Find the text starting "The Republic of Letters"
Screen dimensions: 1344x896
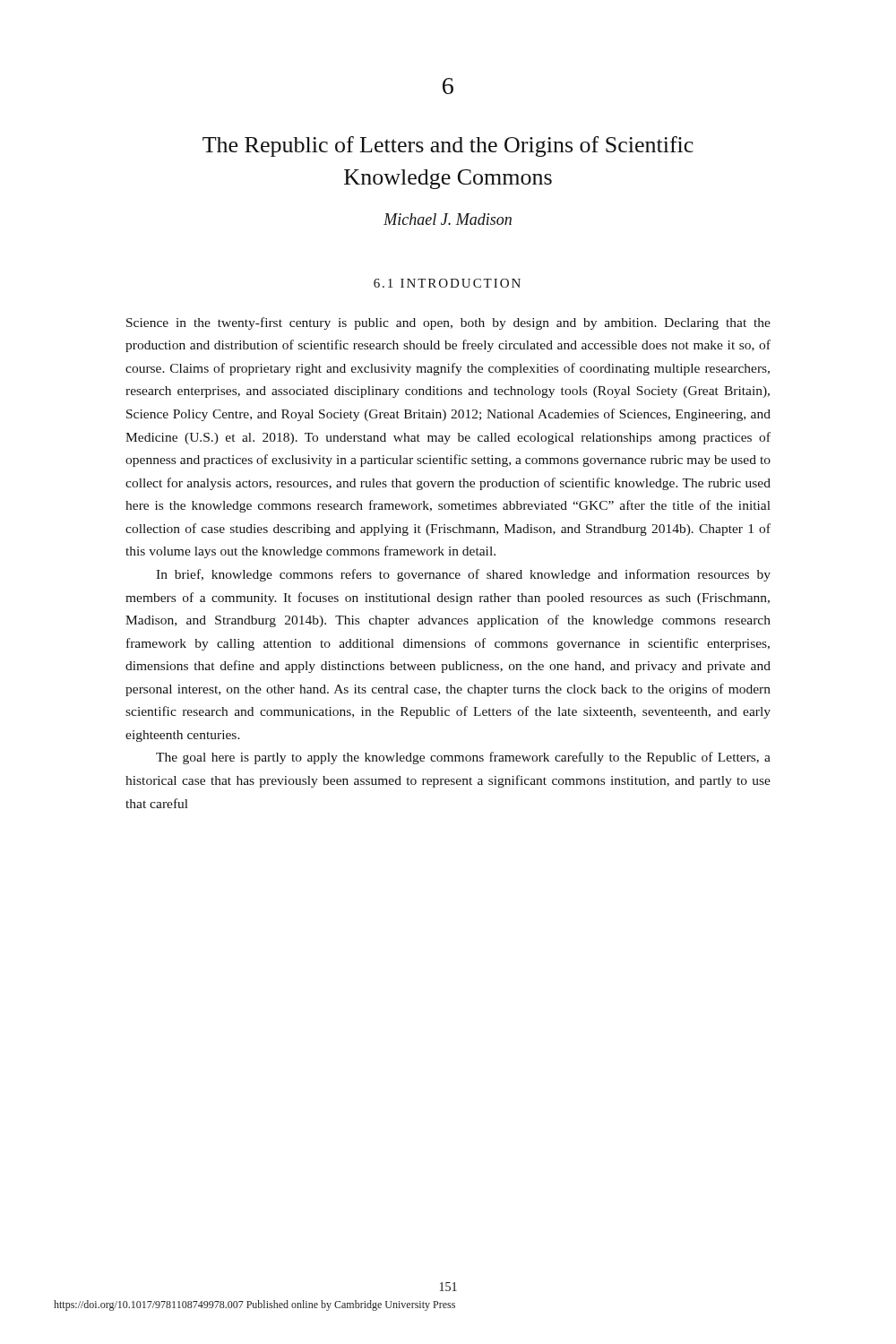tap(448, 161)
